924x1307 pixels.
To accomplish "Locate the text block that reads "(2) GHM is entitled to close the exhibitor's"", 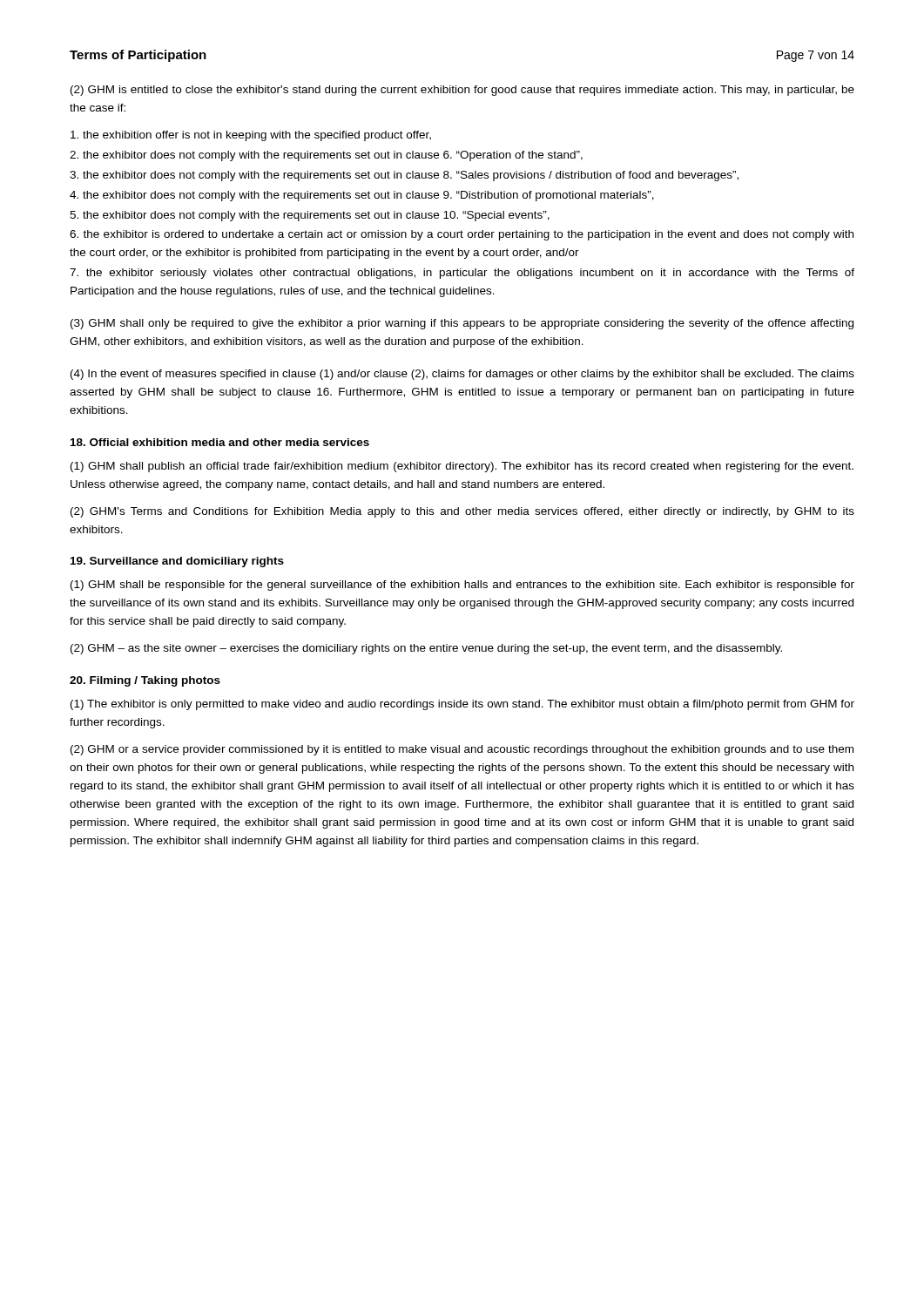I will [x=462, y=98].
